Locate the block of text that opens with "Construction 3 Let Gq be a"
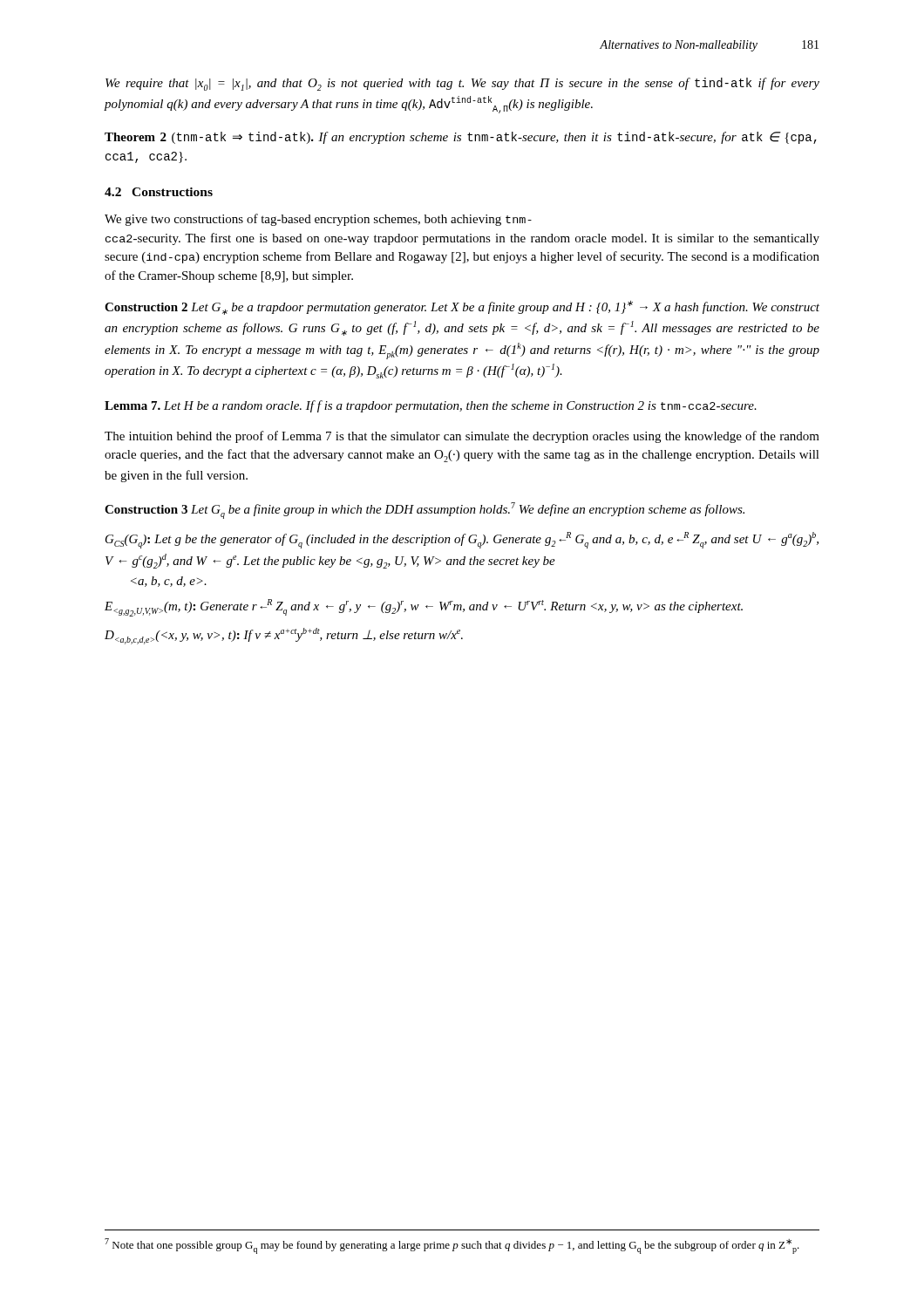924x1308 pixels. point(425,509)
